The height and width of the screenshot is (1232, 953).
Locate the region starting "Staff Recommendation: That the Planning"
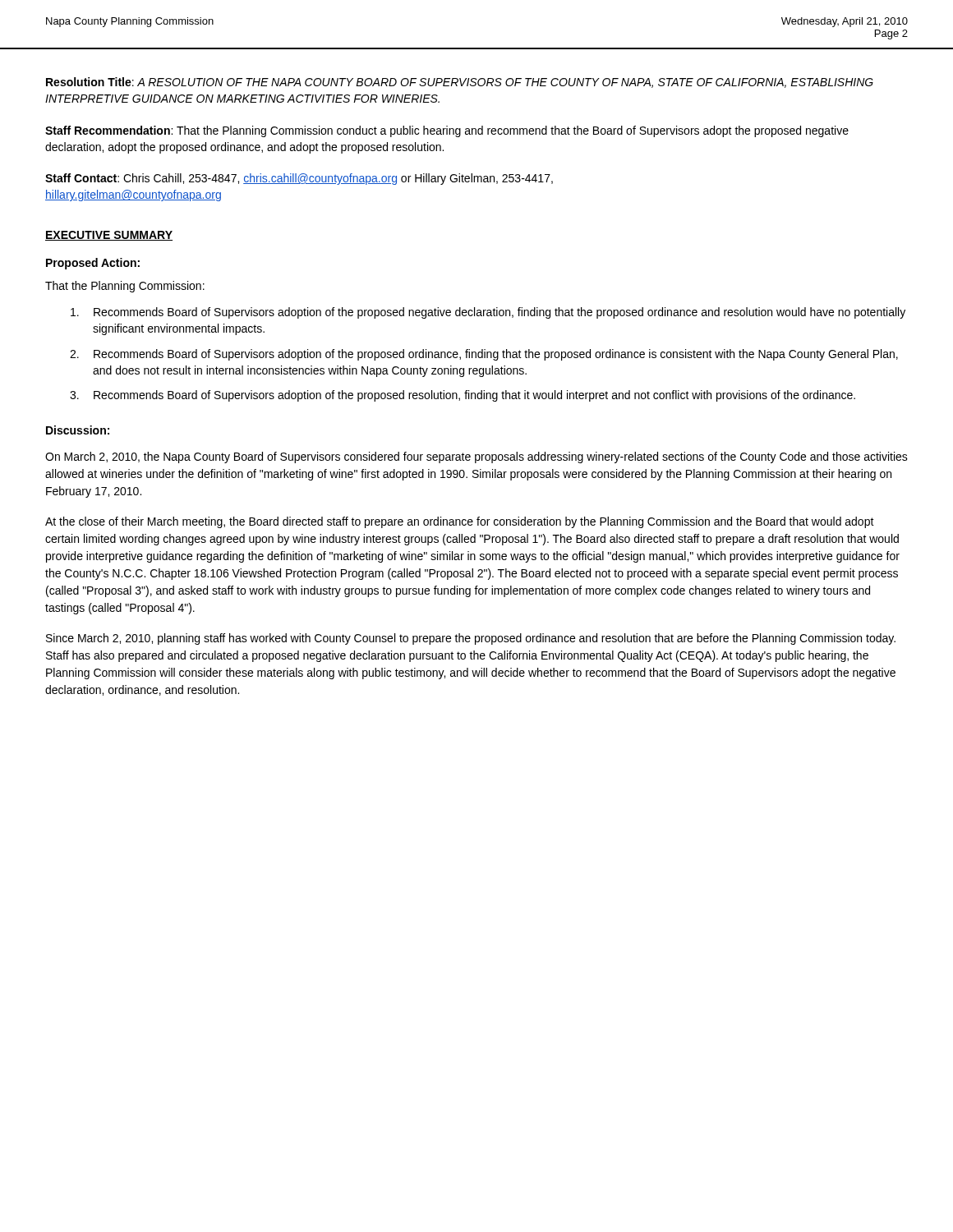(x=447, y=139)
